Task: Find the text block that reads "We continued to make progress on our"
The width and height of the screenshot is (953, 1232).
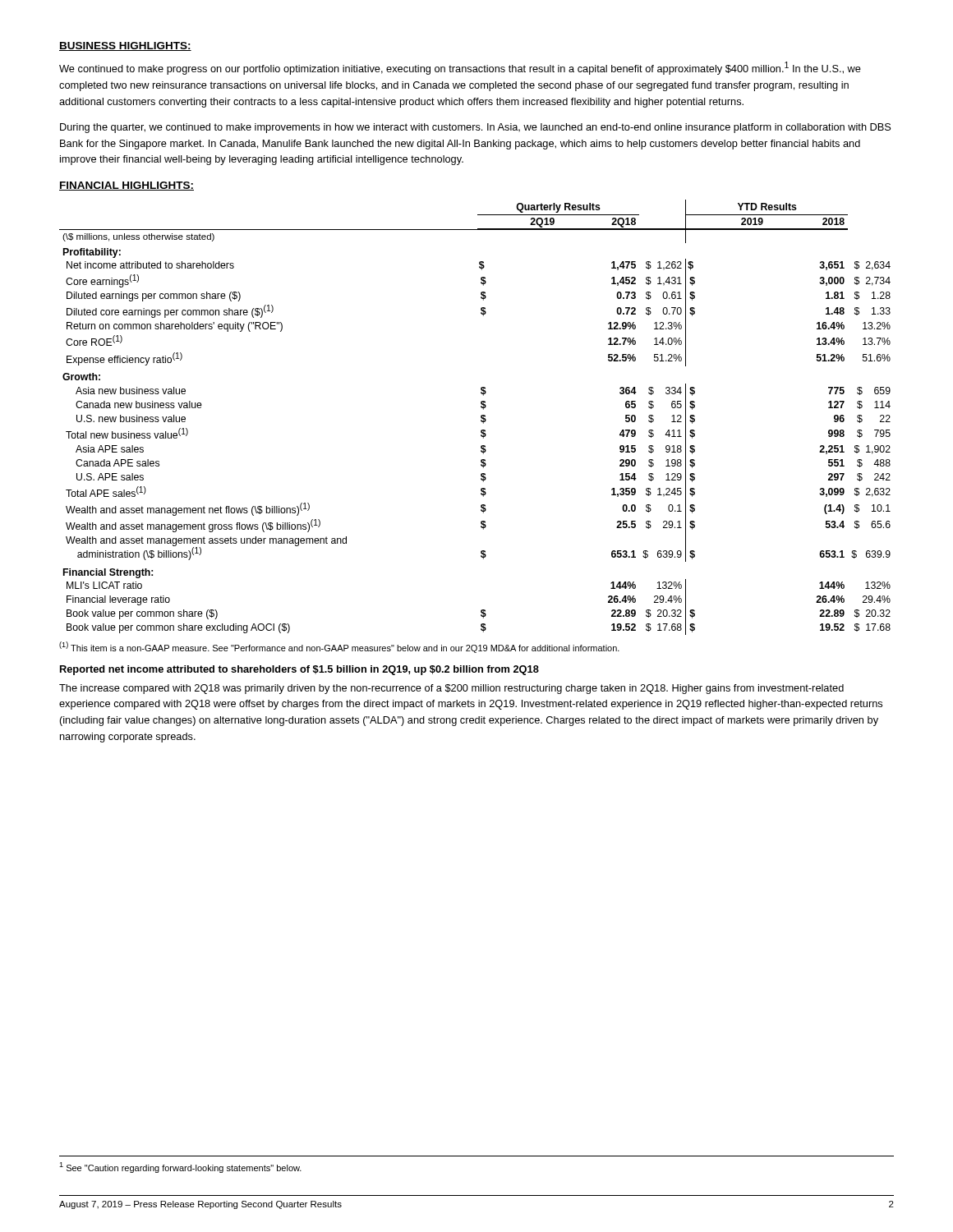Action: (x=460, y=84)
